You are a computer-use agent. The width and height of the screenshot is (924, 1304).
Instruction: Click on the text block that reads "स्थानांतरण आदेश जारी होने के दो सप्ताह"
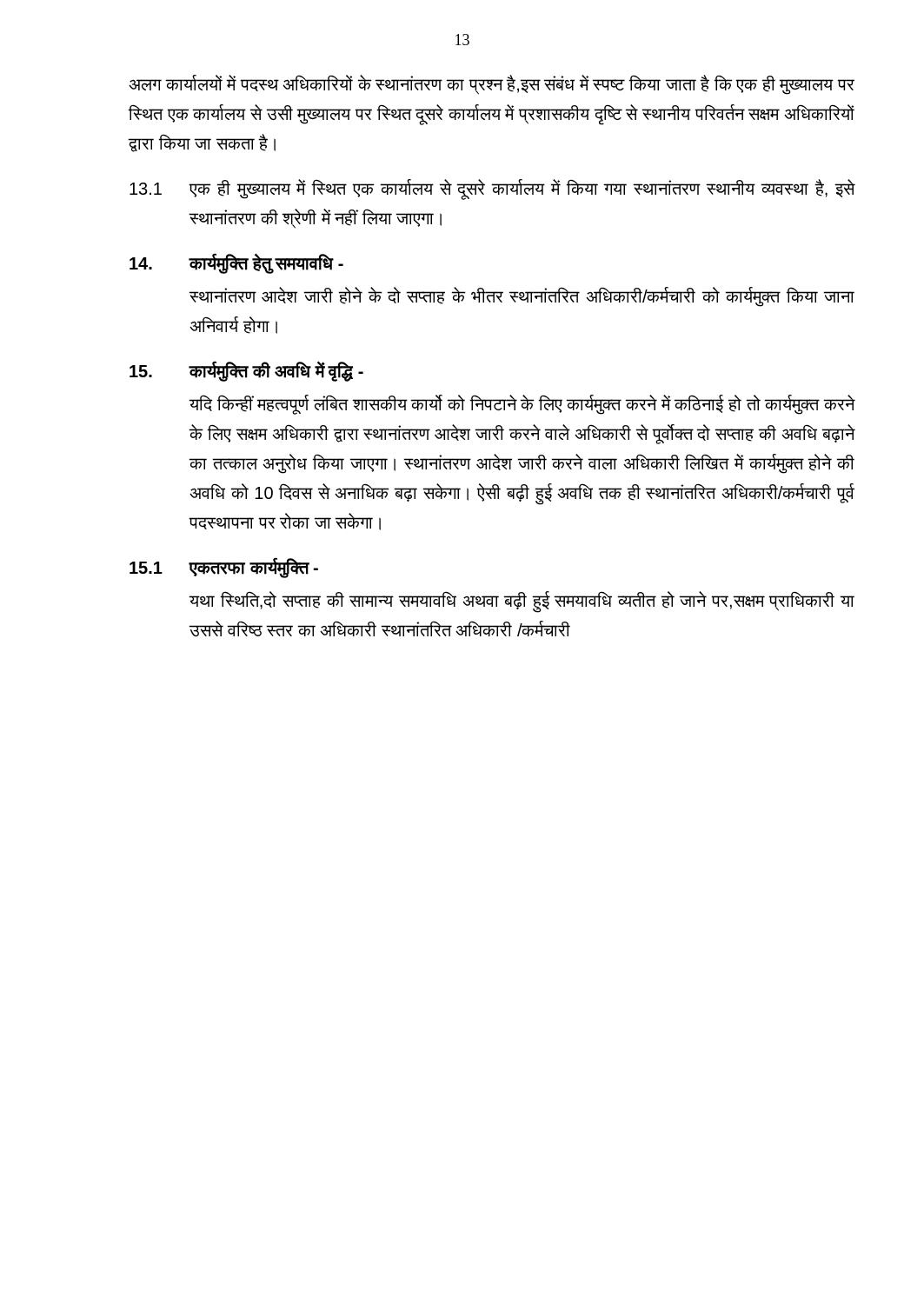click(492, 311)
